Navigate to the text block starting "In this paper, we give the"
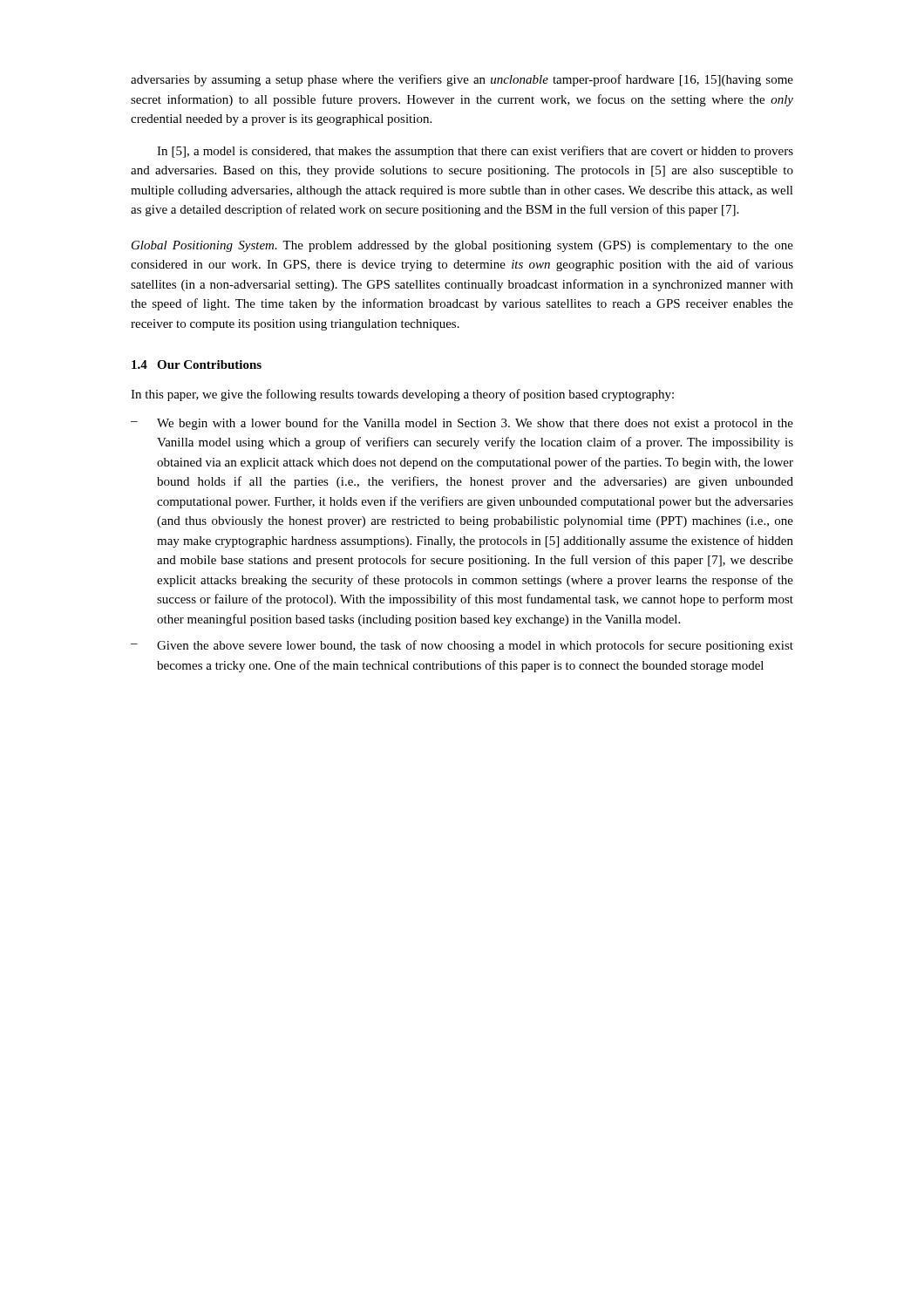Image resolution: width=924 pixels, height=1308 pixels. [x=462, y=394]
